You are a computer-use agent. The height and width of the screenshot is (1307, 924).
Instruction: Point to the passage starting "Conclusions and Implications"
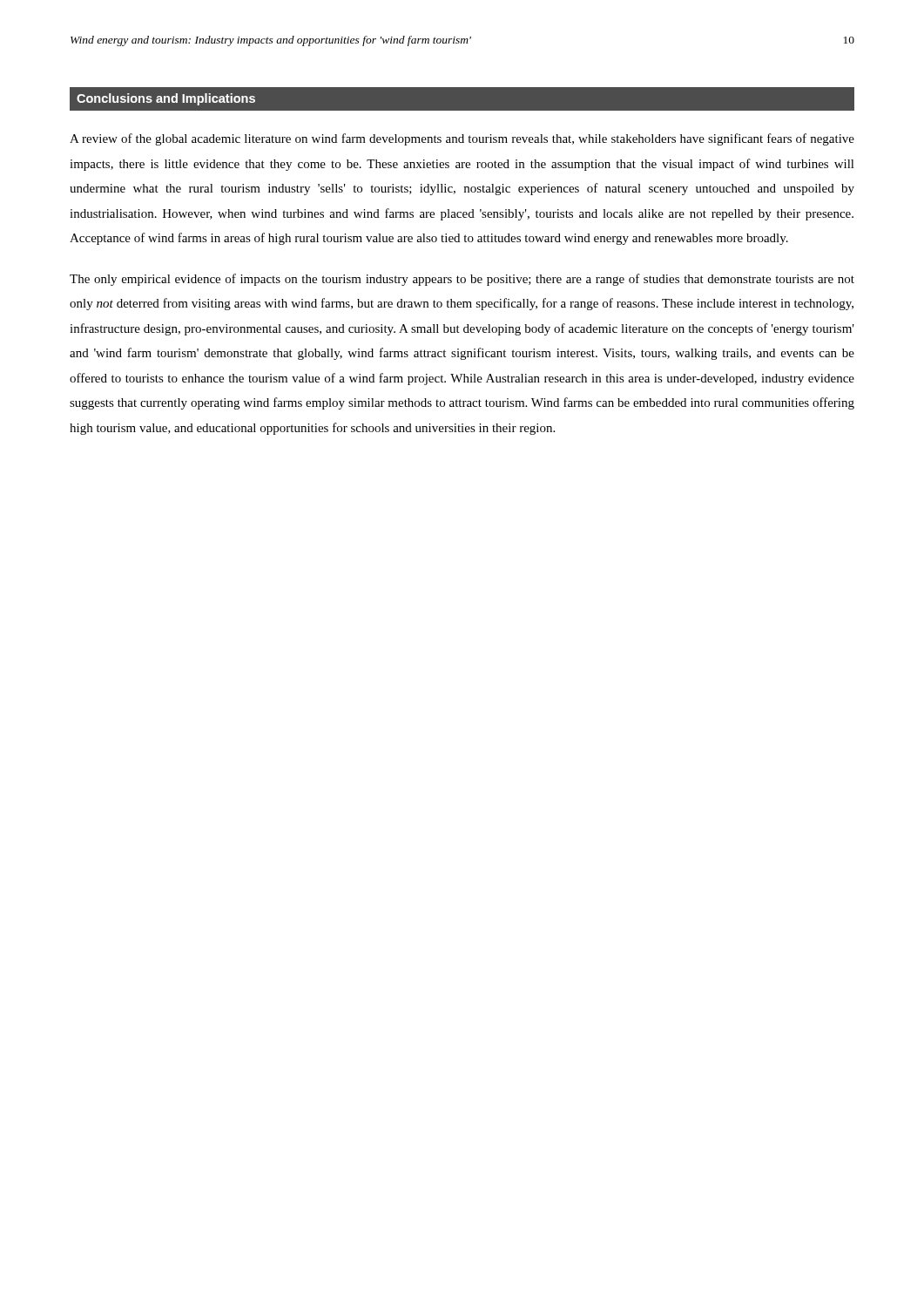coord(166,98)
